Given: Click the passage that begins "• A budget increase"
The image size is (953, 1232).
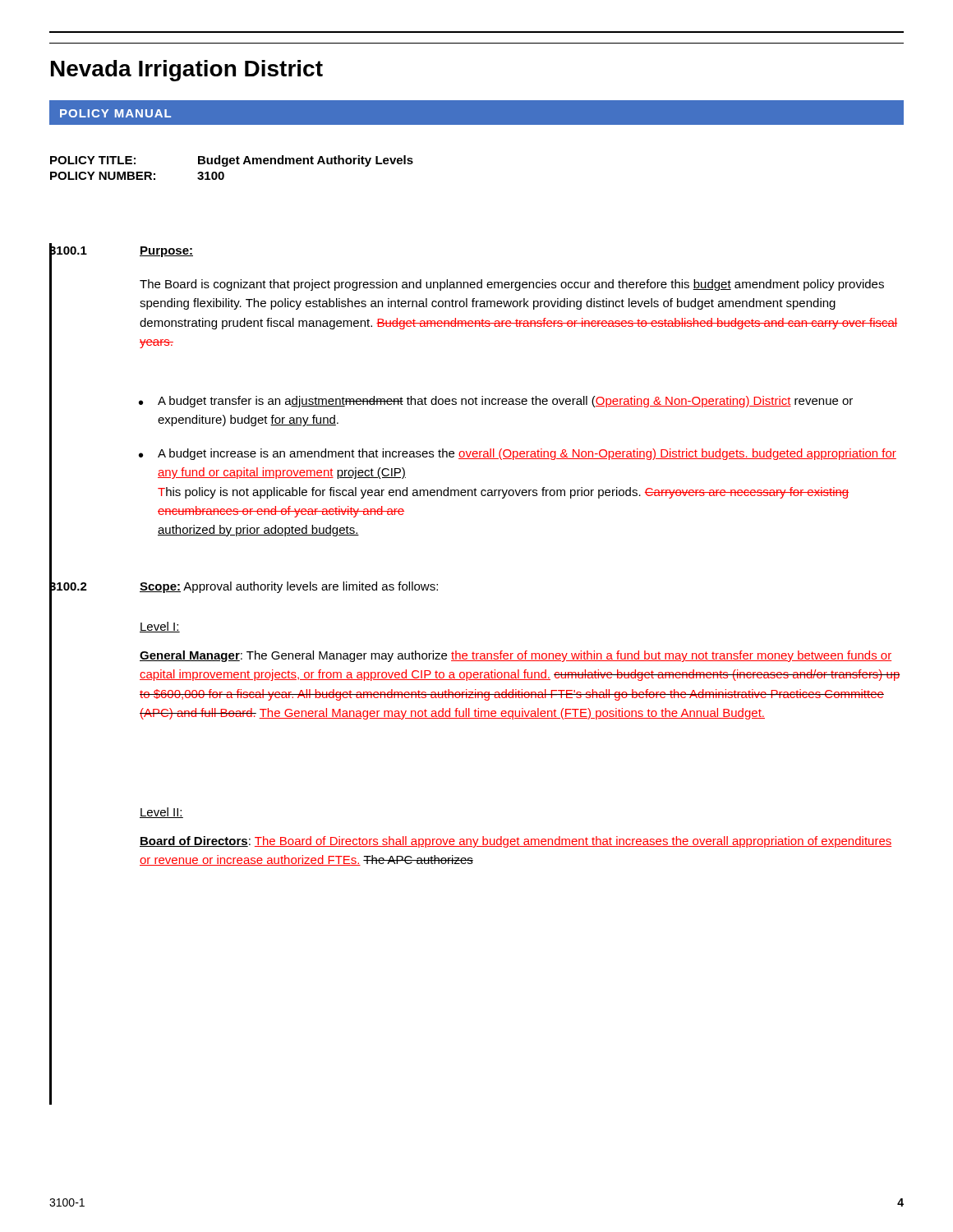Looking at the screenshot, I should click(521, 491).
